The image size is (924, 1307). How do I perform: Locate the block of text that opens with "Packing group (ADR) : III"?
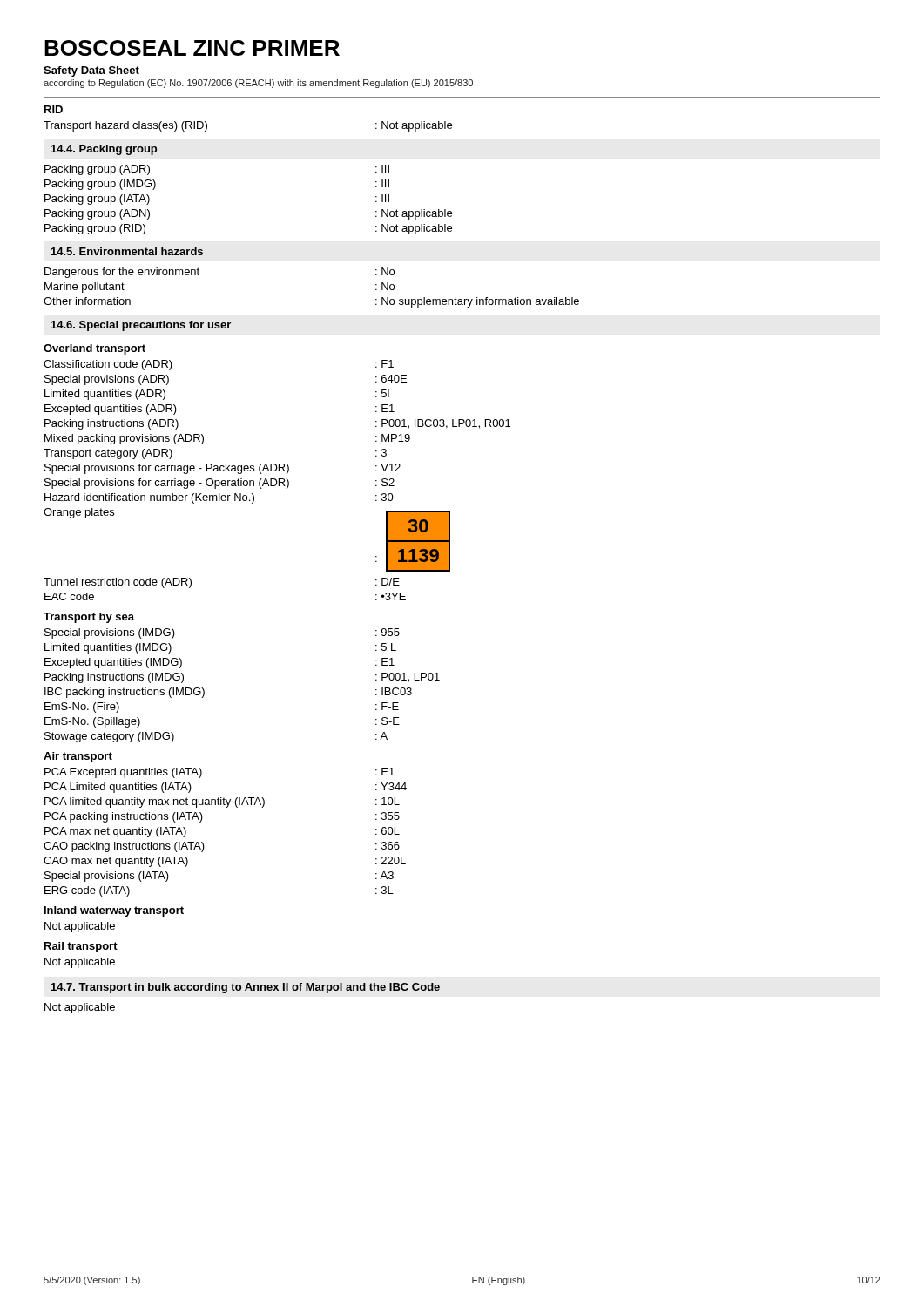(94, 169)
